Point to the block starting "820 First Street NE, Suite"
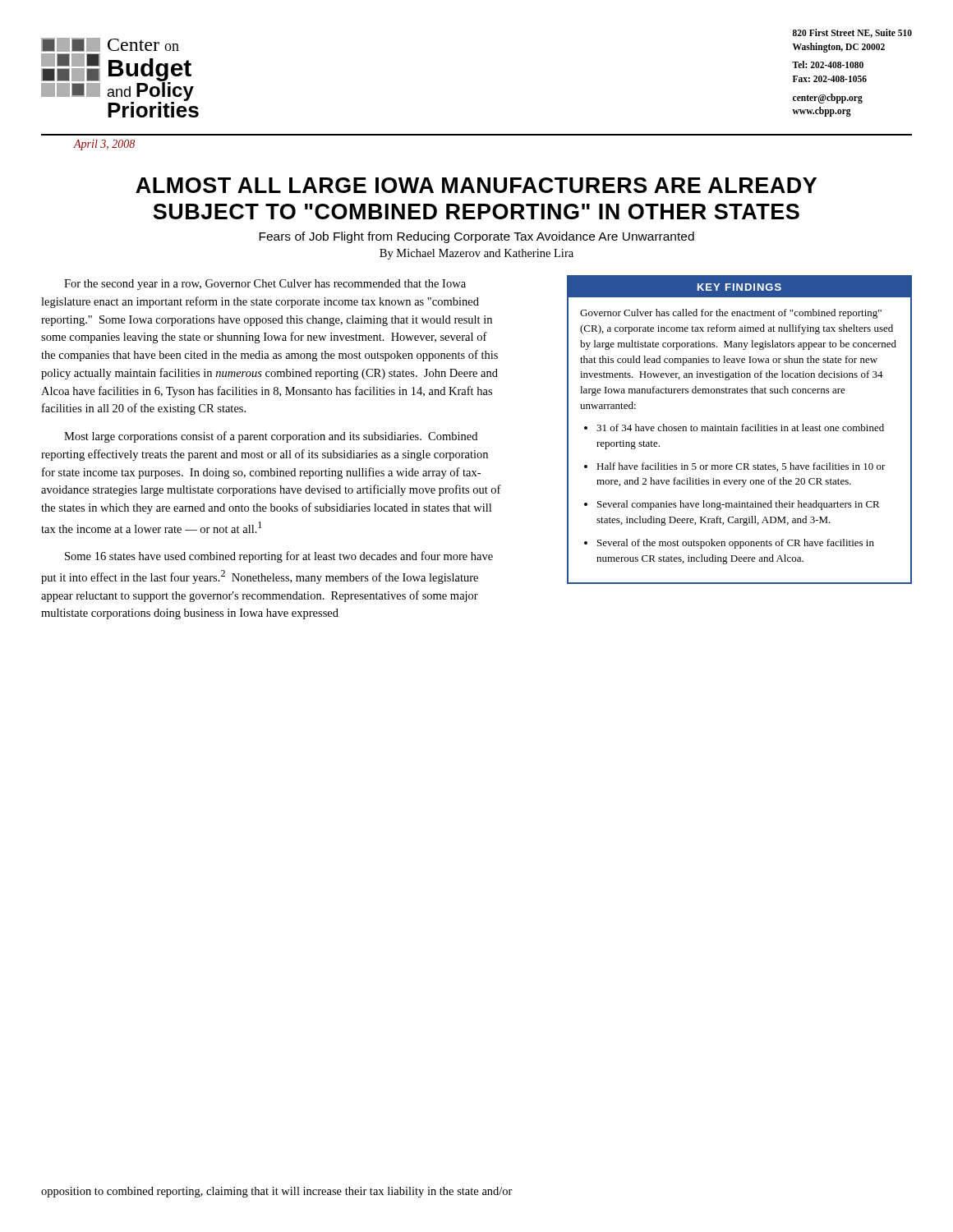 pyautogui.click(x=852, y=72)
